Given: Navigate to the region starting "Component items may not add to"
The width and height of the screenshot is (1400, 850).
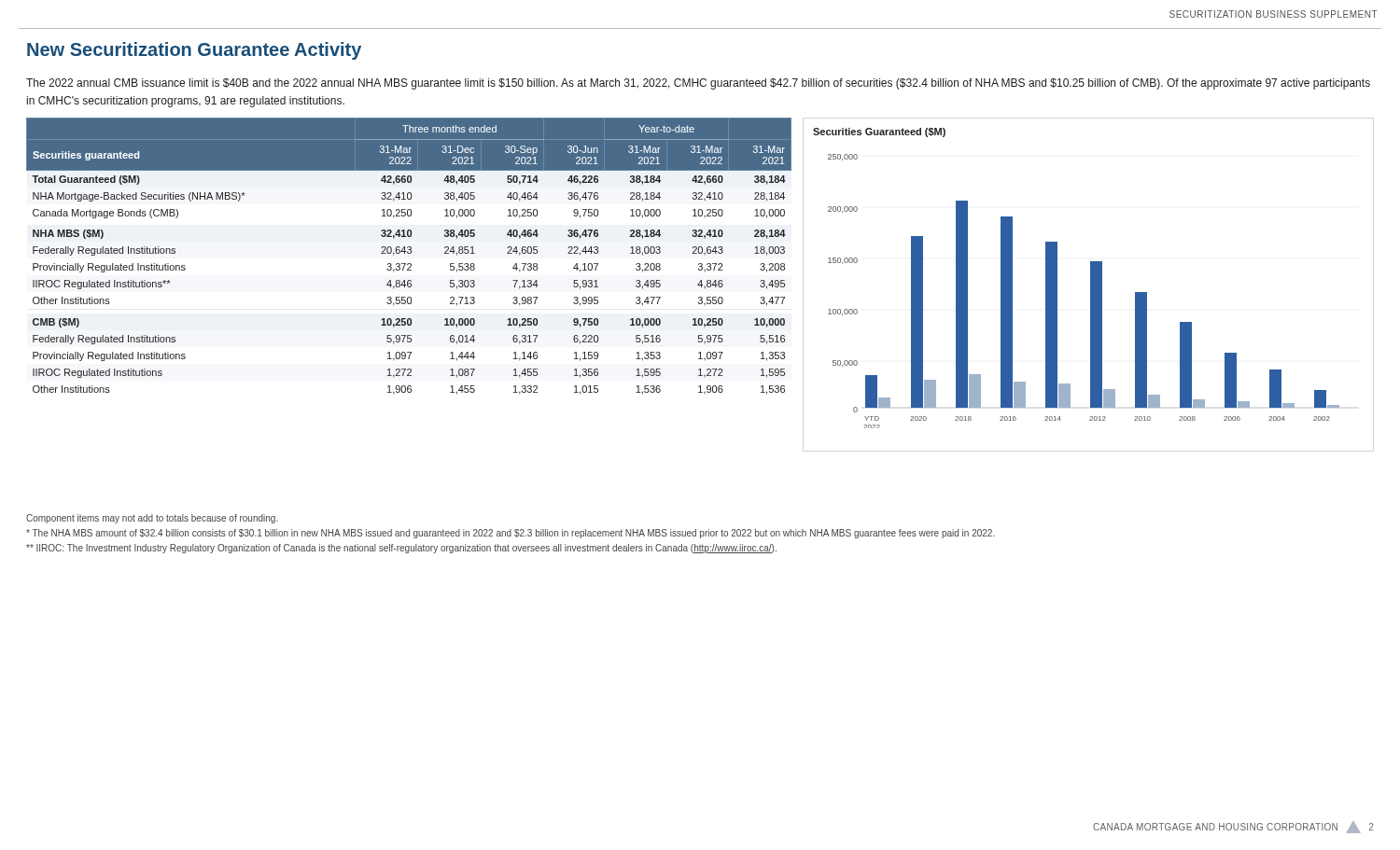Looking at the screenshot, I should pos(152,518).
